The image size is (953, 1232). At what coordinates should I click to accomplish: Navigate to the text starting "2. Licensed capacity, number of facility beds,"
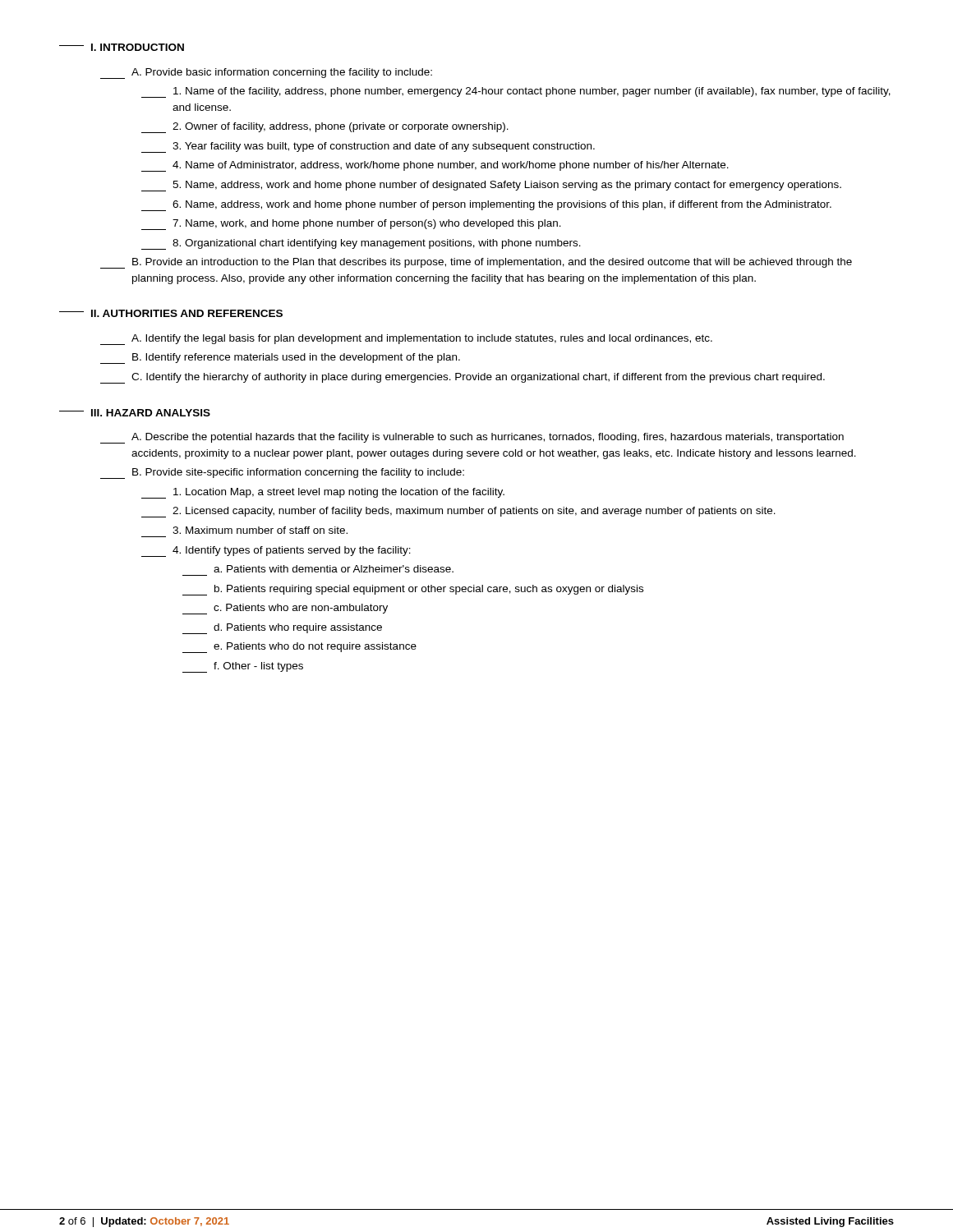pyautogui.click(x=476, y=511)
